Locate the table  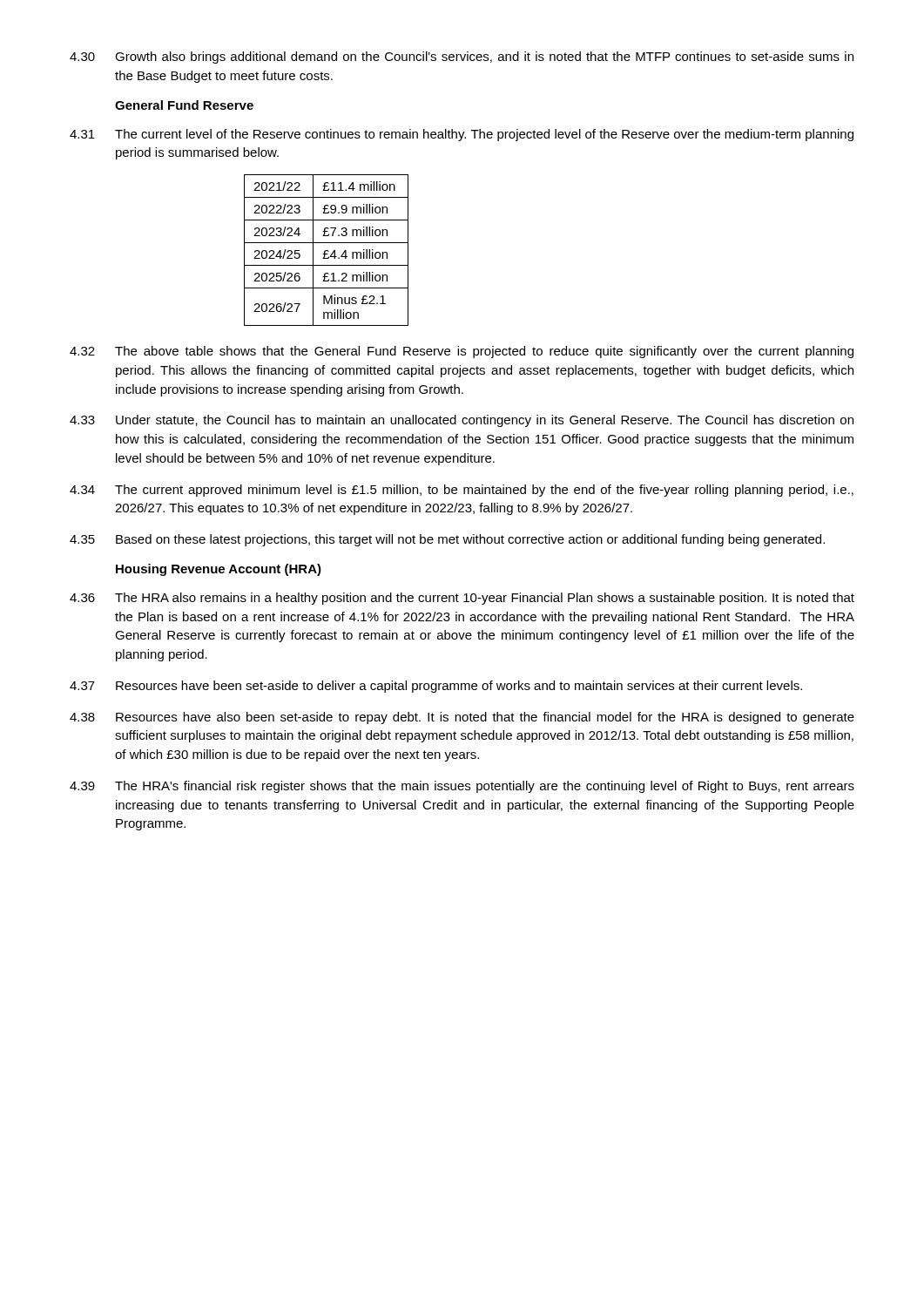(x=549, y=250)
